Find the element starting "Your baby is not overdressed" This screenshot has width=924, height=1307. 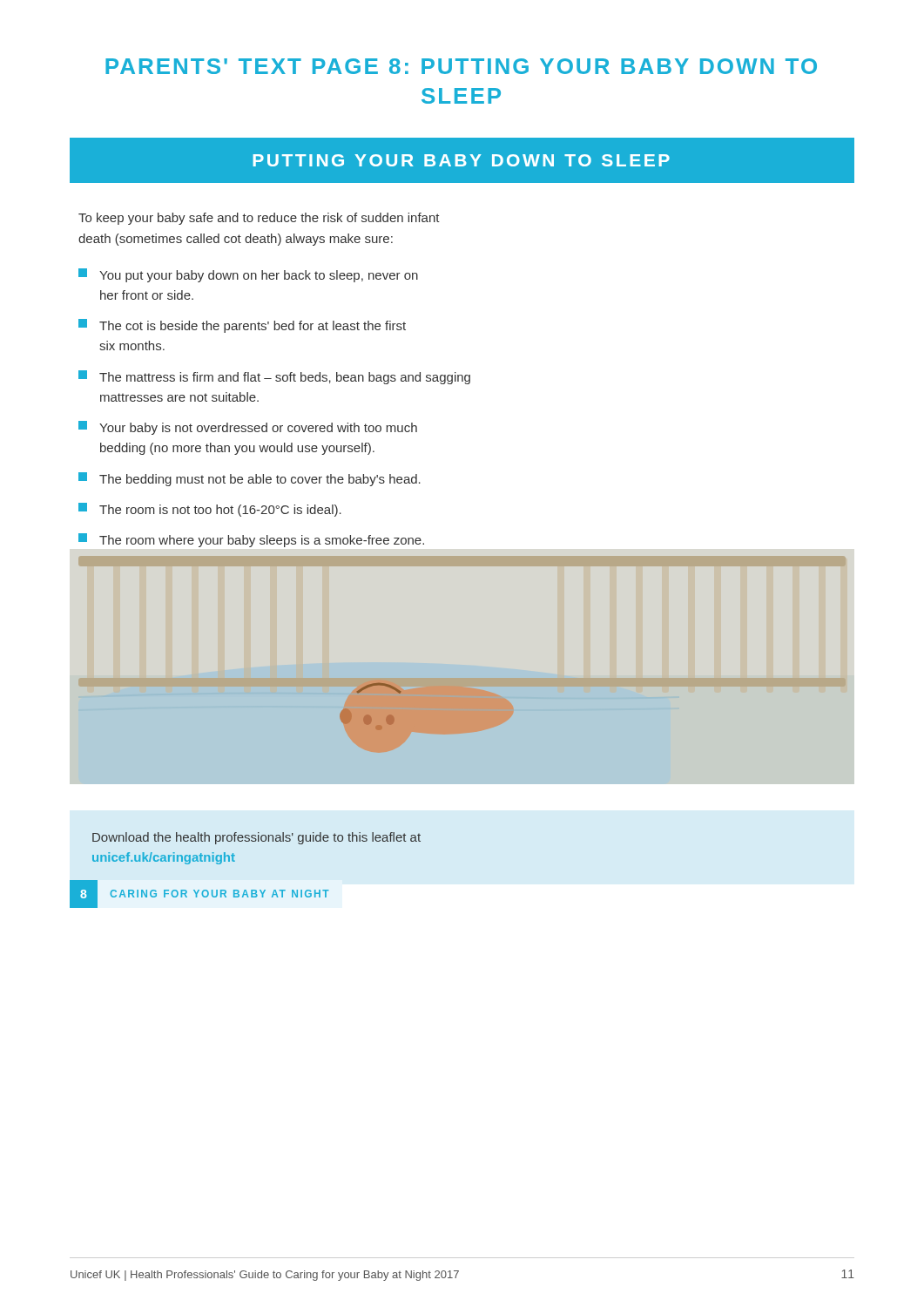[248, 438]
